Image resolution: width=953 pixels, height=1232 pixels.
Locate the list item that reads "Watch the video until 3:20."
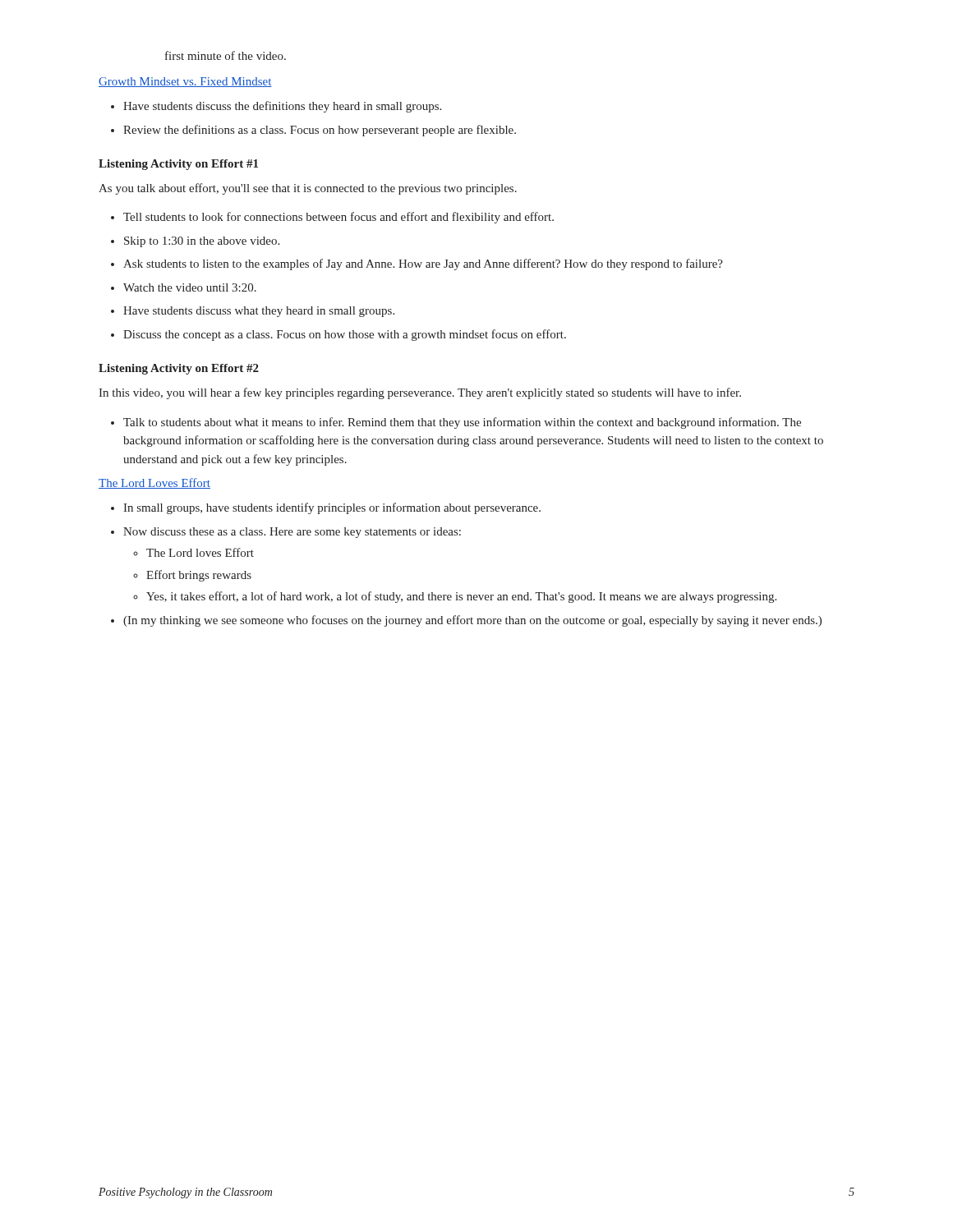pyautogui.click(x=190, y=287)
